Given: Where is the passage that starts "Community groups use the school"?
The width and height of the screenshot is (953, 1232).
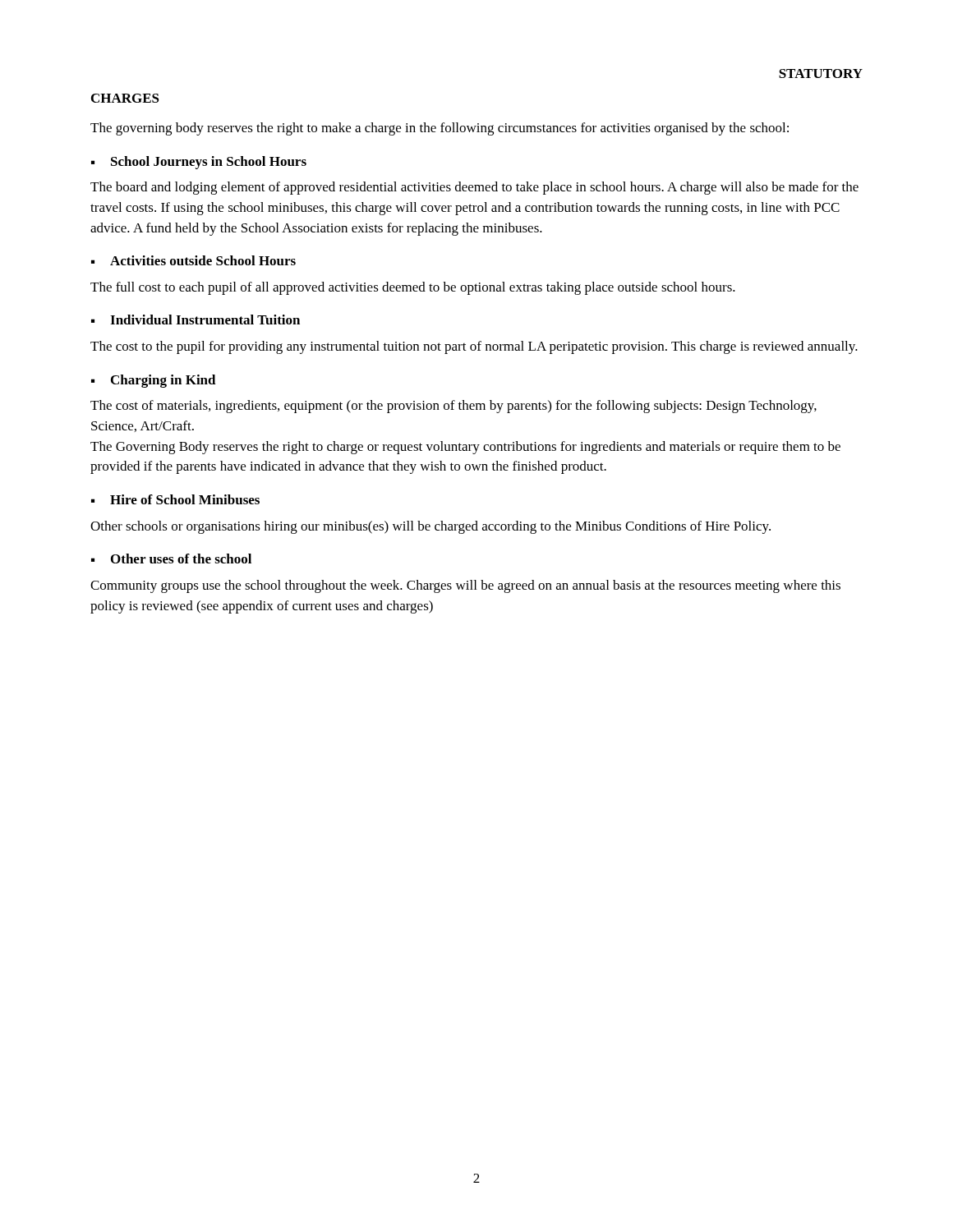Looking at the screenshot, I should (466, 595).
